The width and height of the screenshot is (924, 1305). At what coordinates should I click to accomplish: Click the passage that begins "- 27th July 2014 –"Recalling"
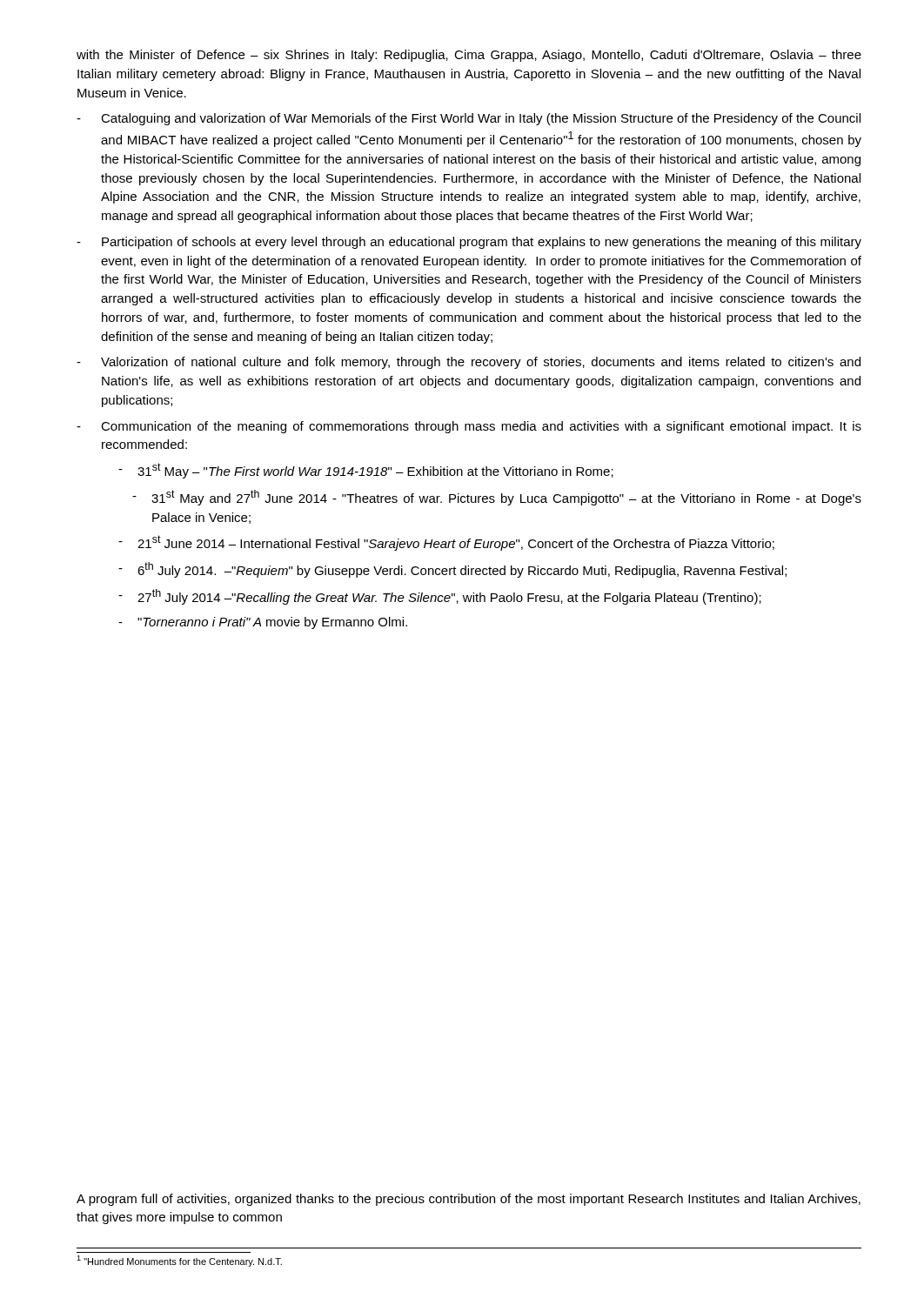pyautogui.click(x=490, y=596)
